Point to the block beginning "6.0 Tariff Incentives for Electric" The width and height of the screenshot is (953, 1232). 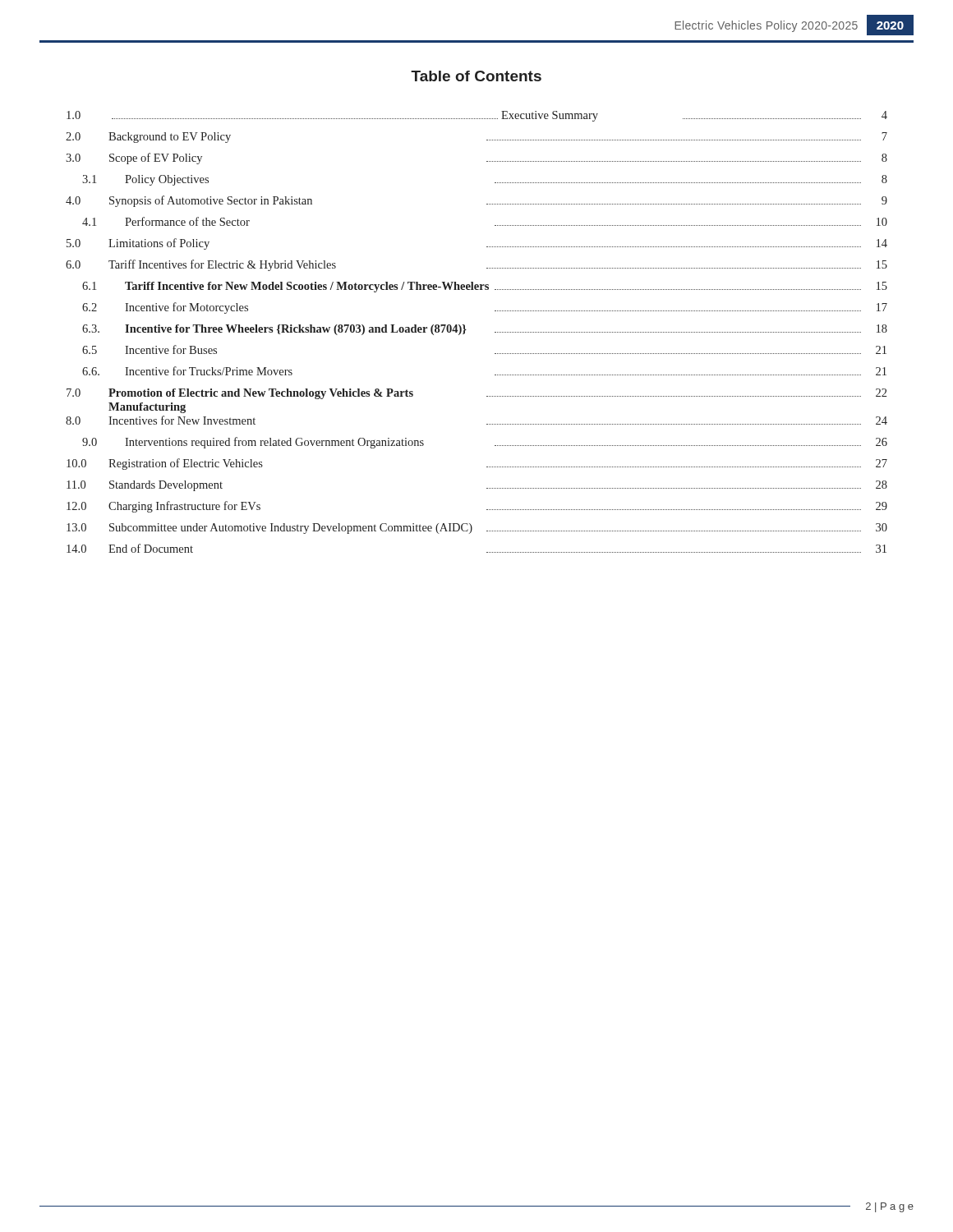[476, 265]
